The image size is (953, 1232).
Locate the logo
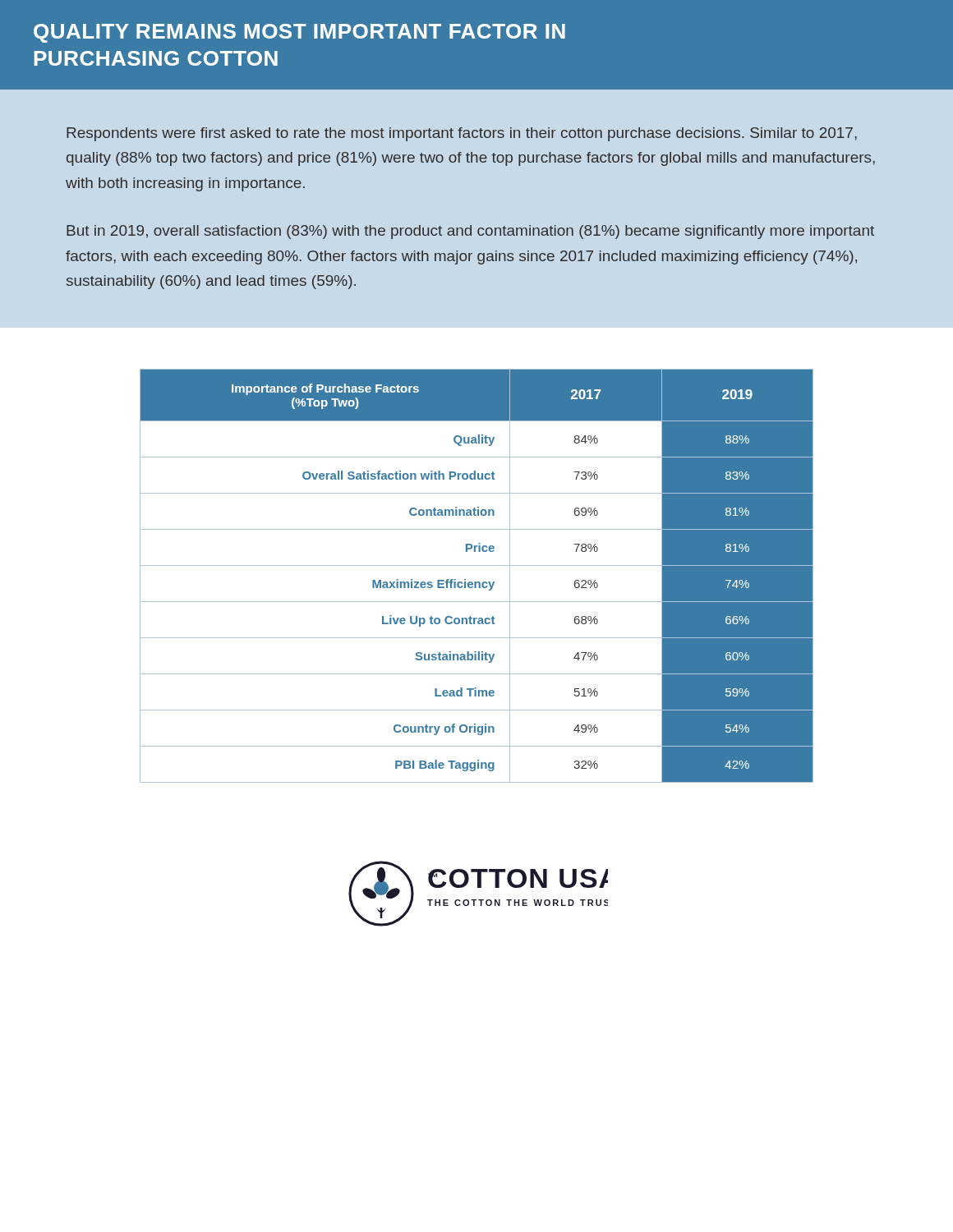tap(476, 877)
